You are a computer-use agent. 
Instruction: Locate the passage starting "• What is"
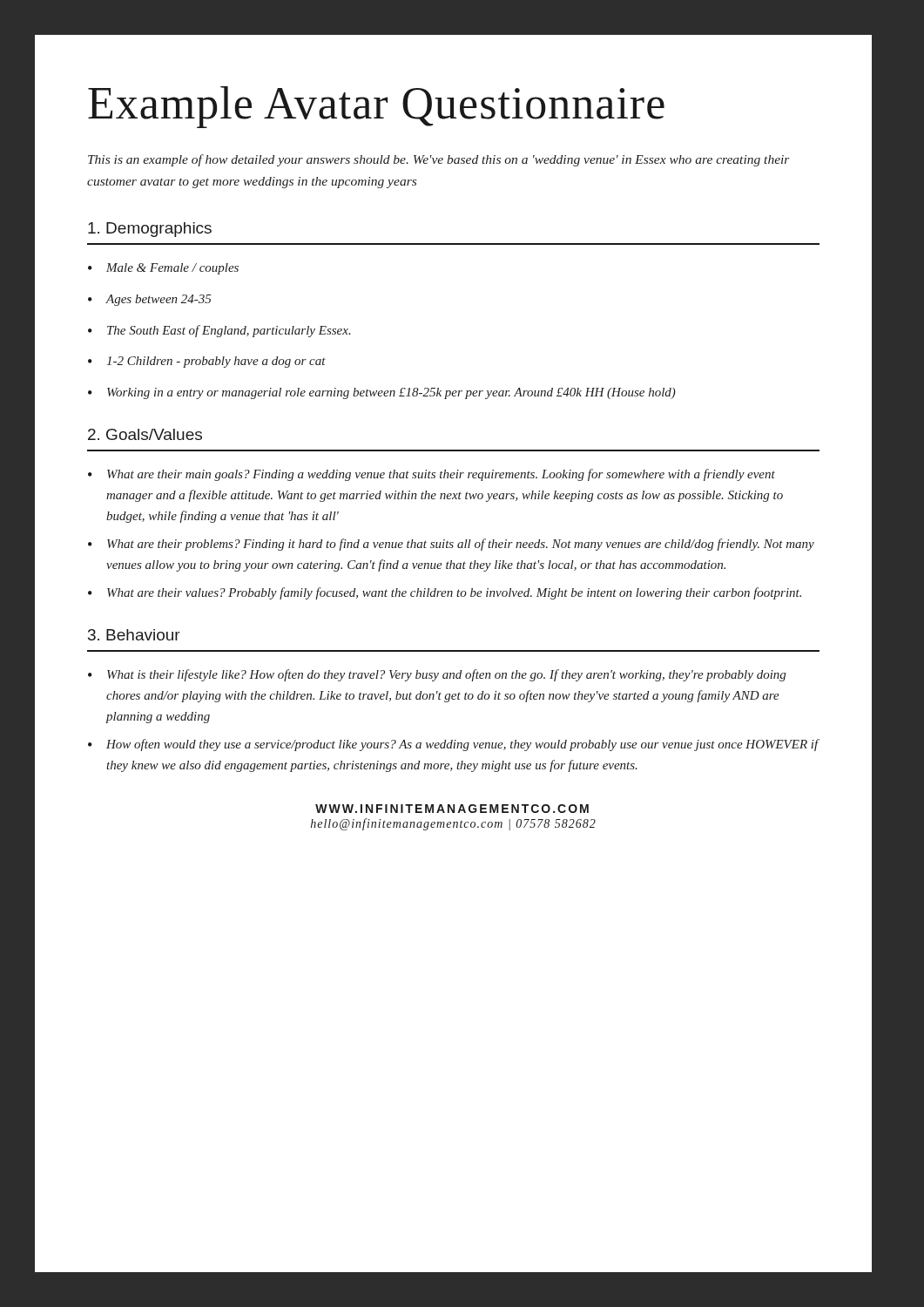coord(453,695)
